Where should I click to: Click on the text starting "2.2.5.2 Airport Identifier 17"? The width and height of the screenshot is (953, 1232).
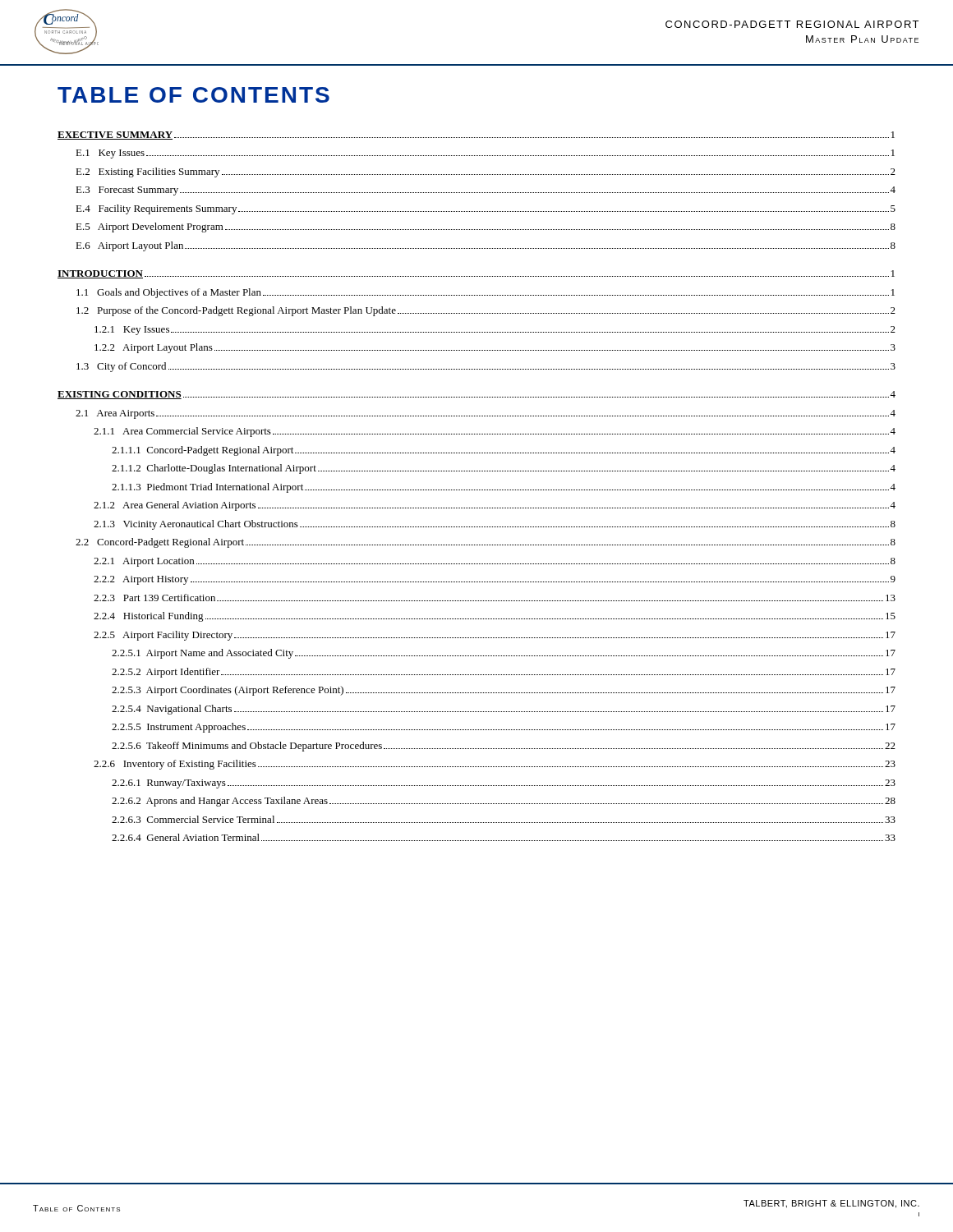pyautogui.click(x=476, y=671)
